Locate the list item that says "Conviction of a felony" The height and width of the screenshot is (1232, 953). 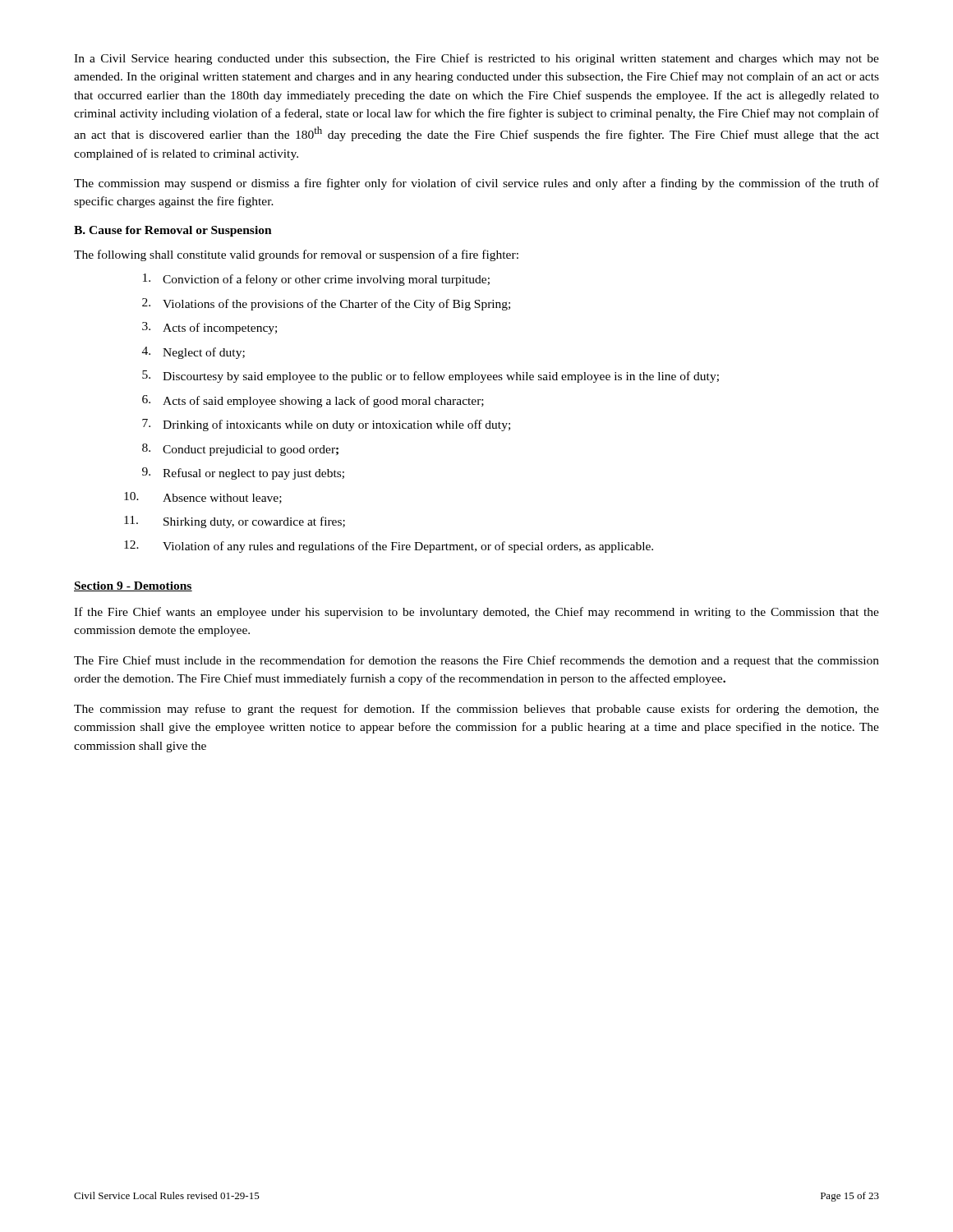point(316,280)
